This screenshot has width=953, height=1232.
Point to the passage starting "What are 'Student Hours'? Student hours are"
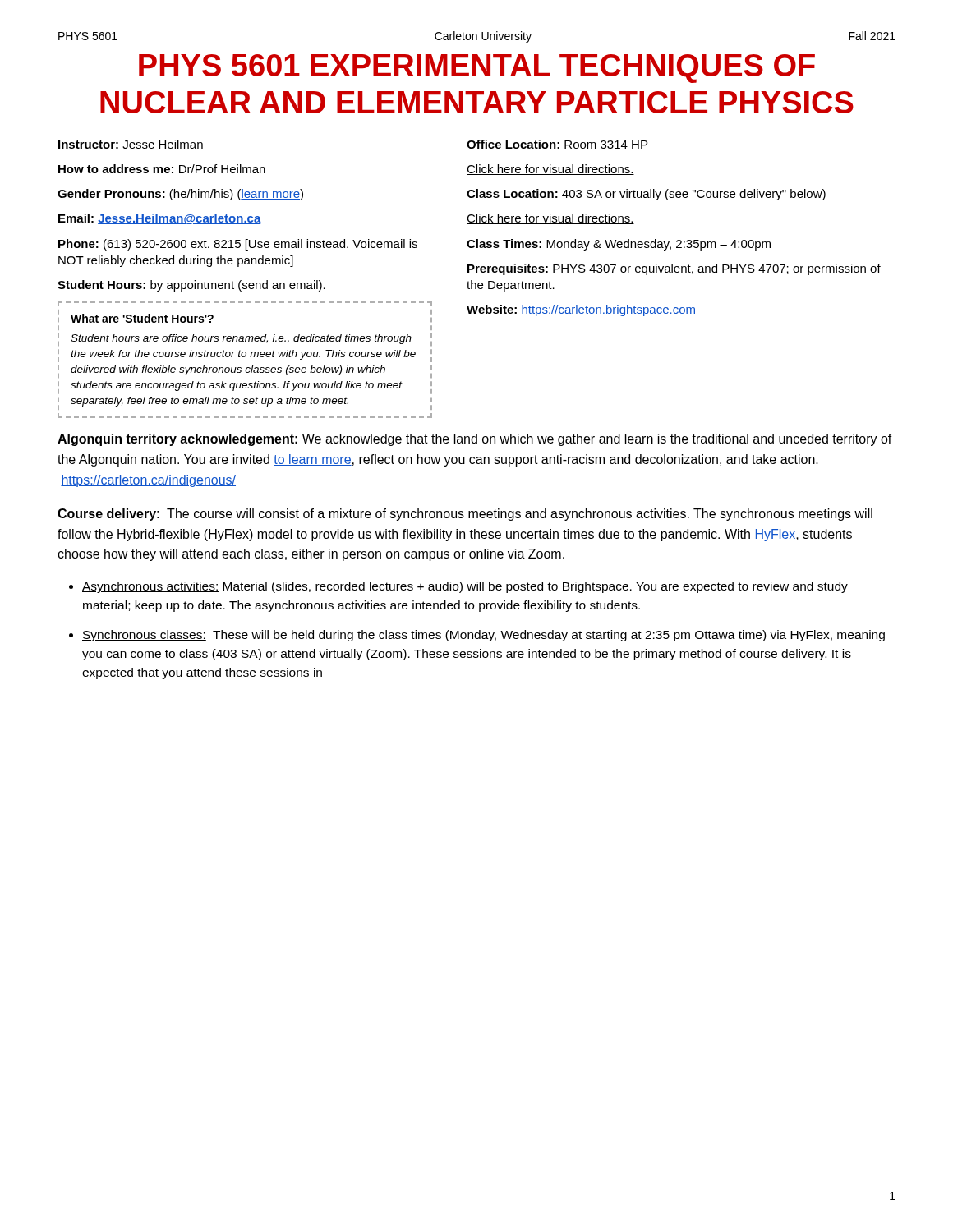click(245, 360)
